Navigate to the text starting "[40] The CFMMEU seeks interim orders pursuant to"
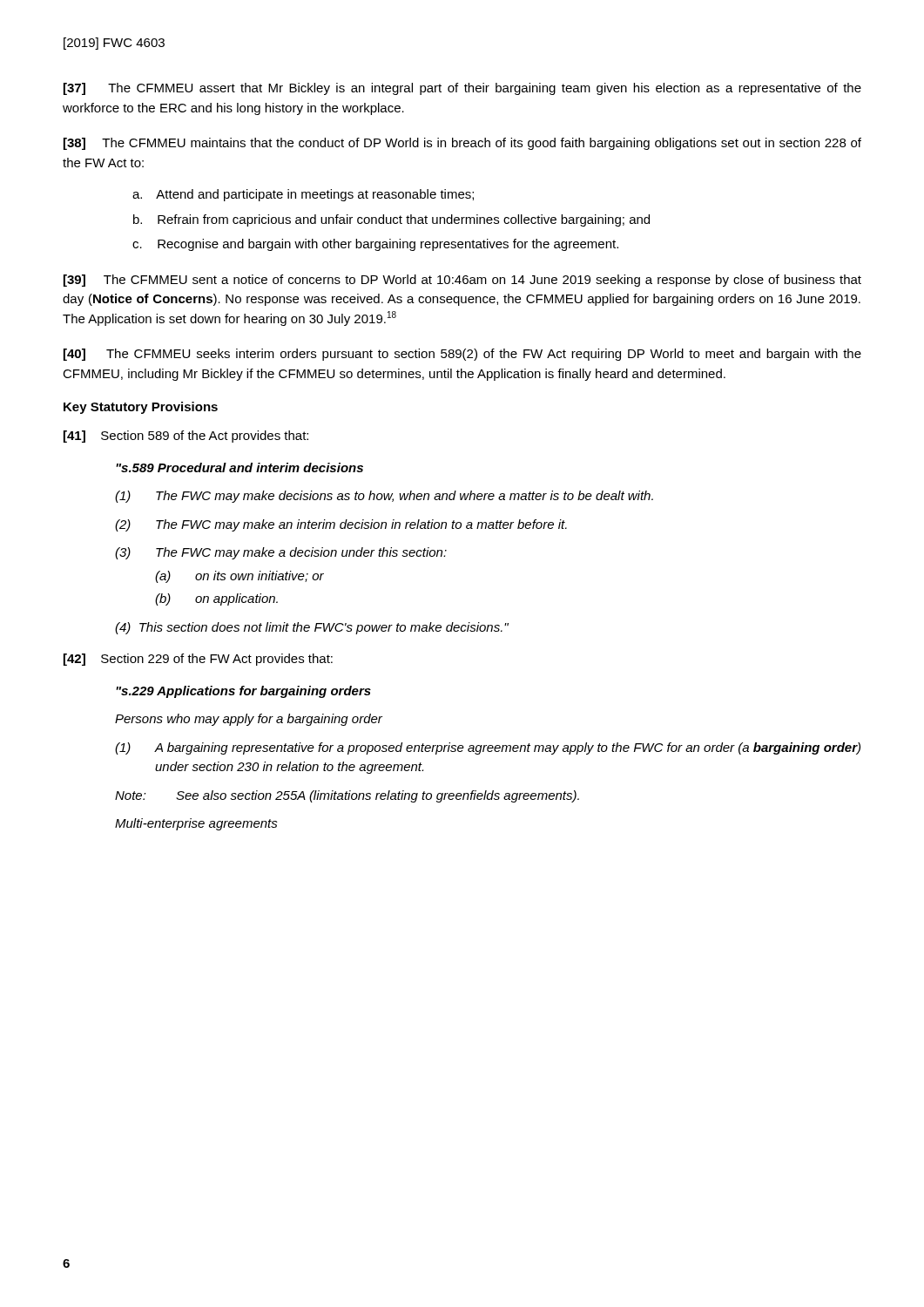Viewport: 924px width, 1307px height. tap(462, 364)
